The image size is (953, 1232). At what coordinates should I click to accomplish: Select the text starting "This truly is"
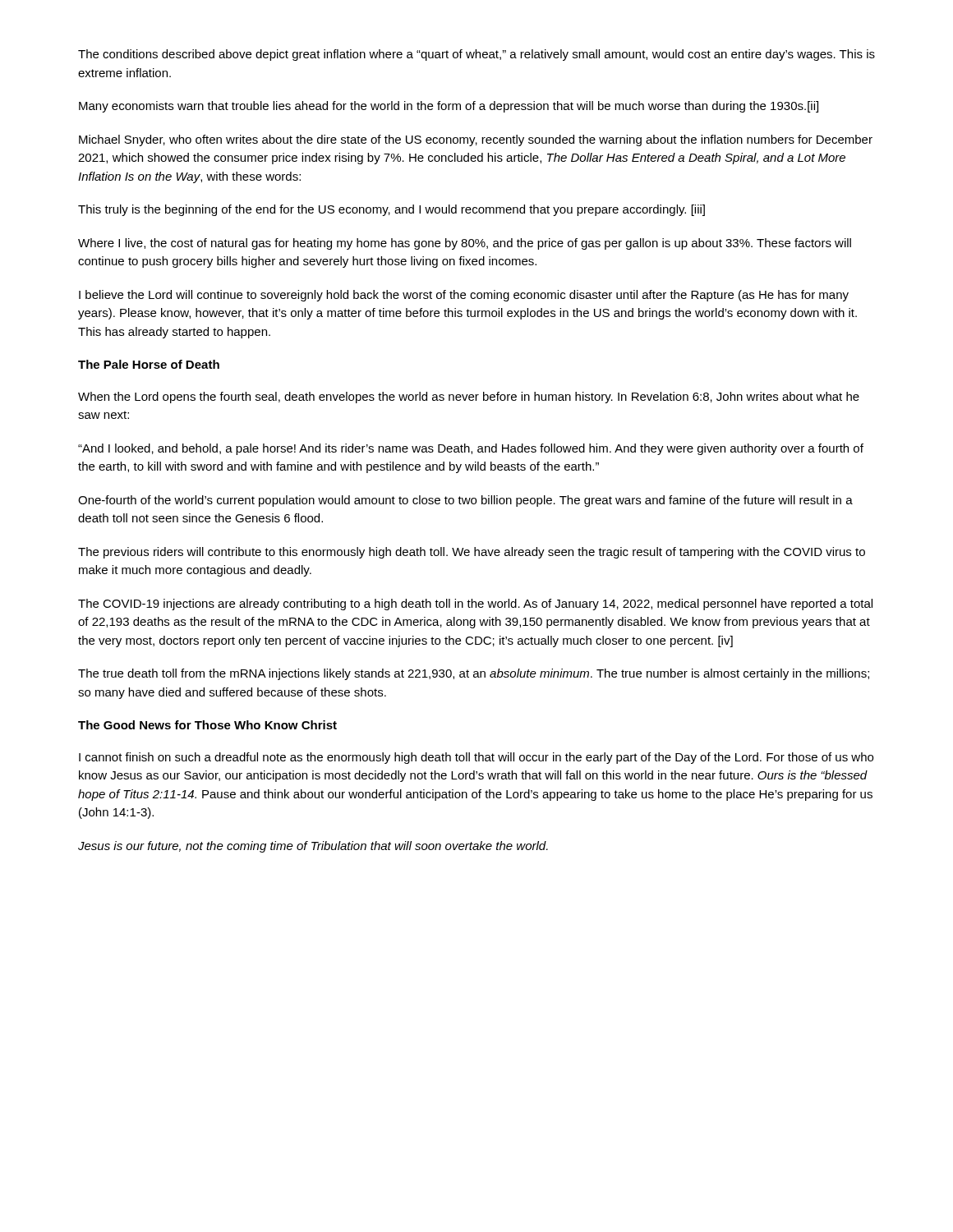click(392, 209)
